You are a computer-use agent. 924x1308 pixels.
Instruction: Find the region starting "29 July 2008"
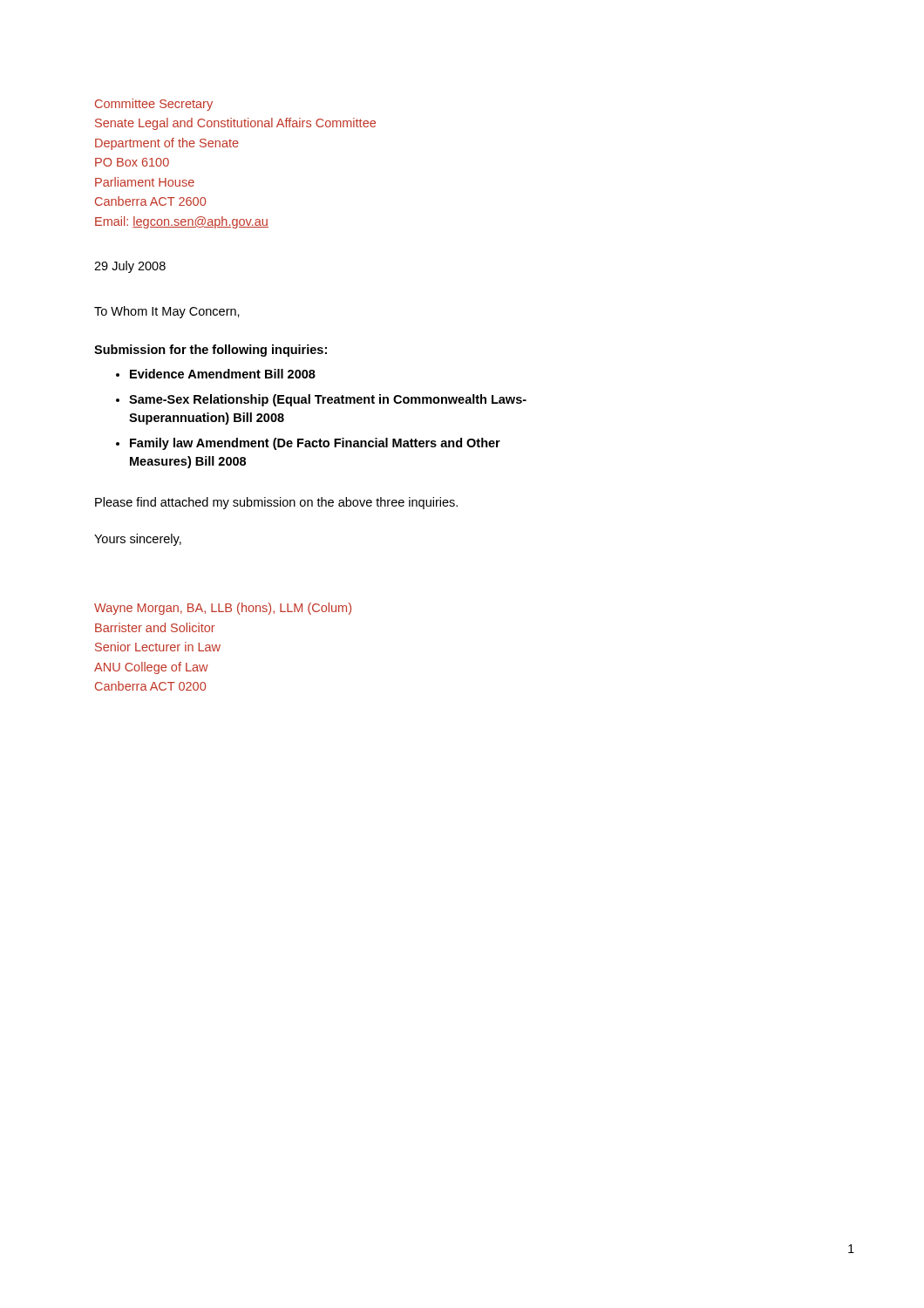point(130,266)
